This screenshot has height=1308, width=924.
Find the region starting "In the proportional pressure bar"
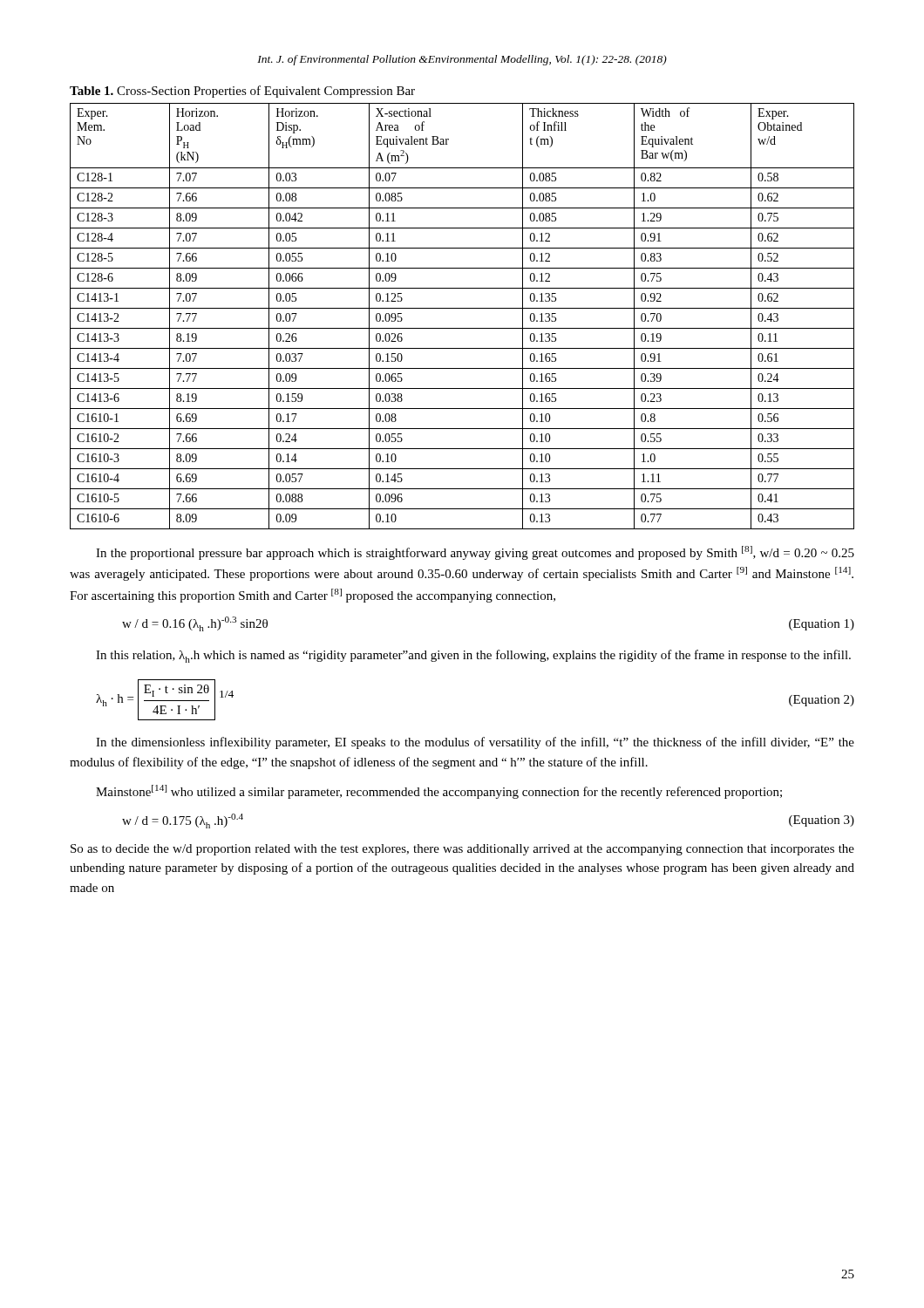(462, 573)
